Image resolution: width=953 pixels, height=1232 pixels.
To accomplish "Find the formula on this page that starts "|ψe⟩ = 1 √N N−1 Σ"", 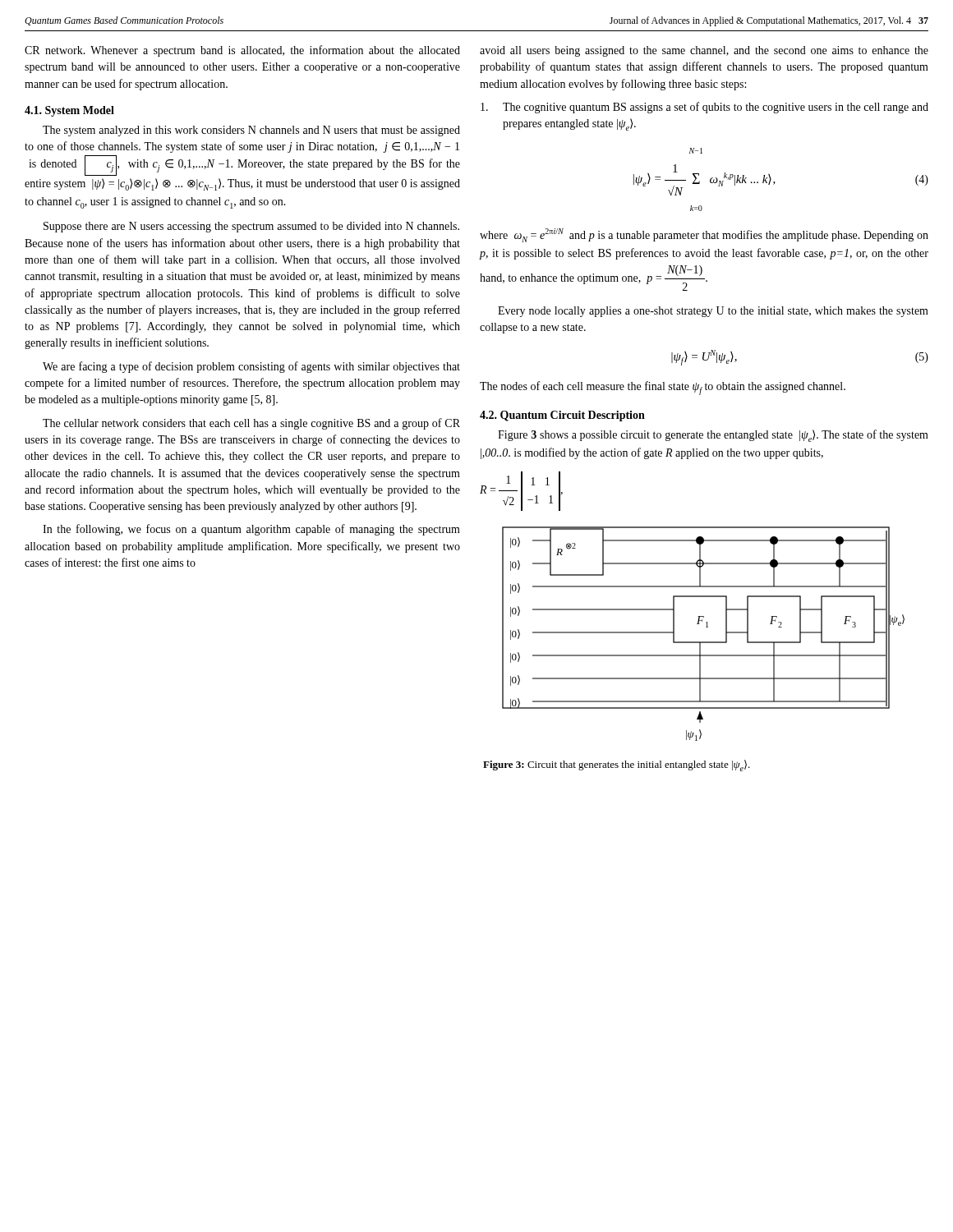I will coord(780,180).
